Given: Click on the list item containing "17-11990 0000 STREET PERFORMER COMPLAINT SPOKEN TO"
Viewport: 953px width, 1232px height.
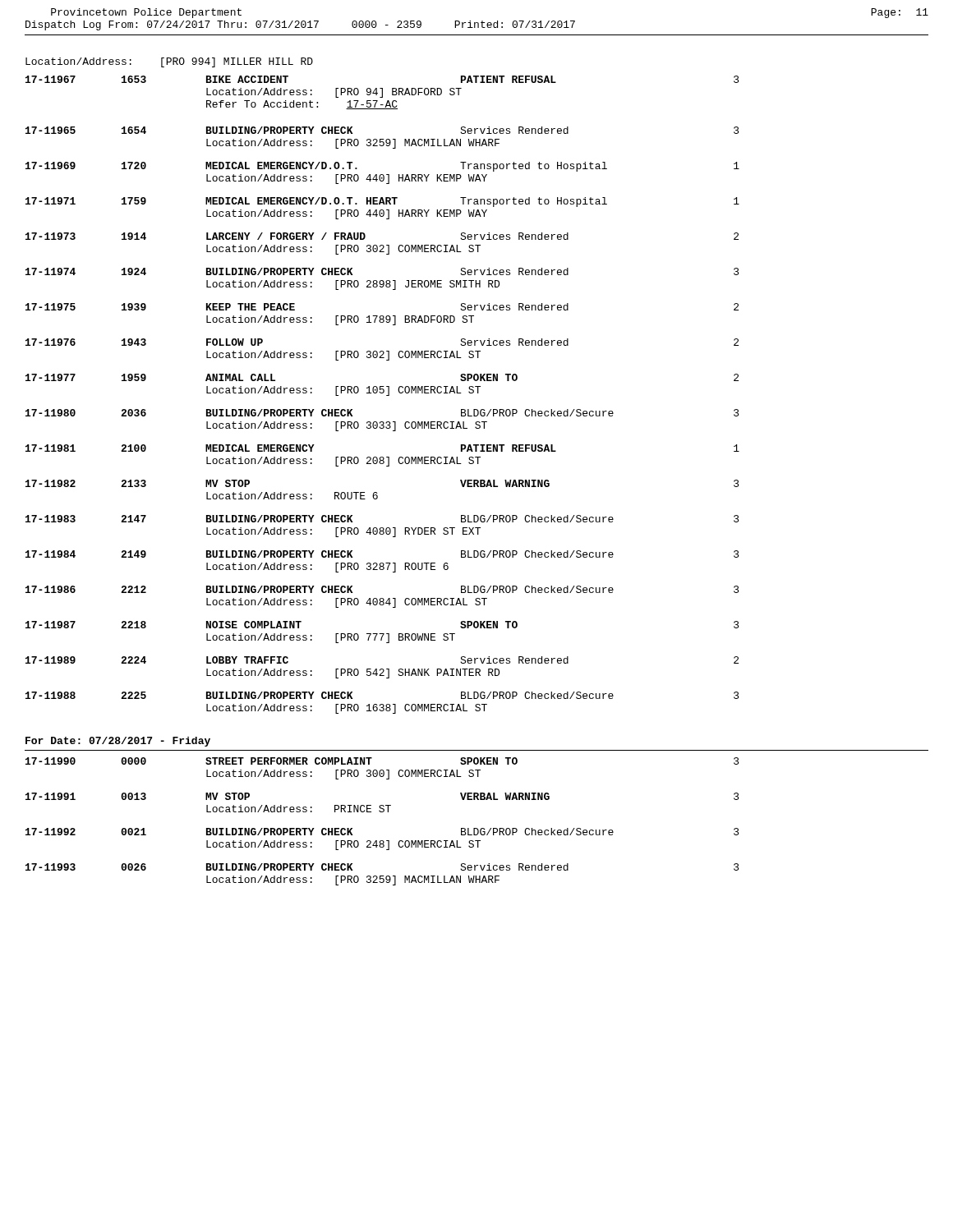Looking at the screenshot, I should [476, 768].
